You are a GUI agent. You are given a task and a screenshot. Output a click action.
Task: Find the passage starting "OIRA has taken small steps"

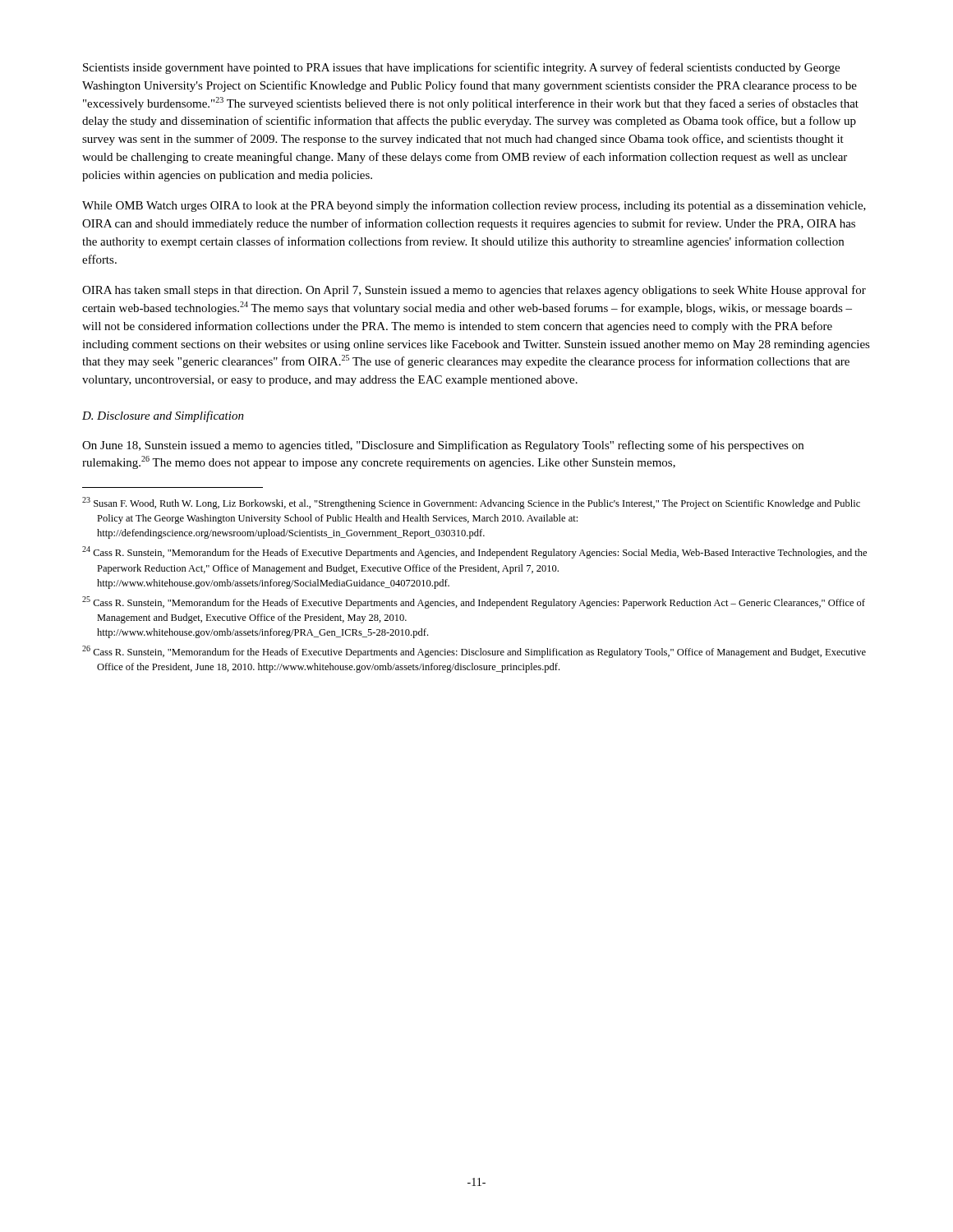(476, 335)
